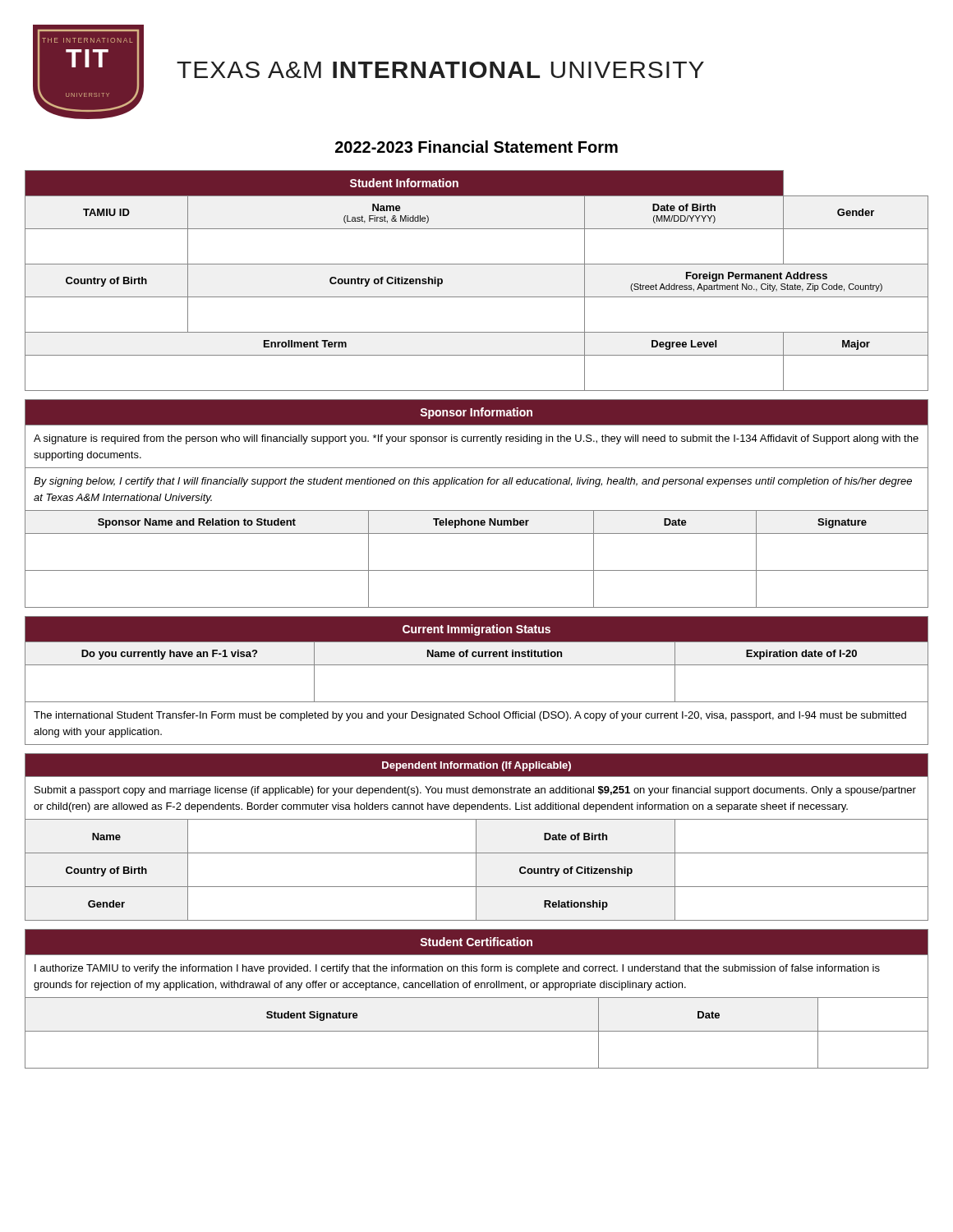Find the table that mentions "By signing below,"

click(x=476, y=503)
